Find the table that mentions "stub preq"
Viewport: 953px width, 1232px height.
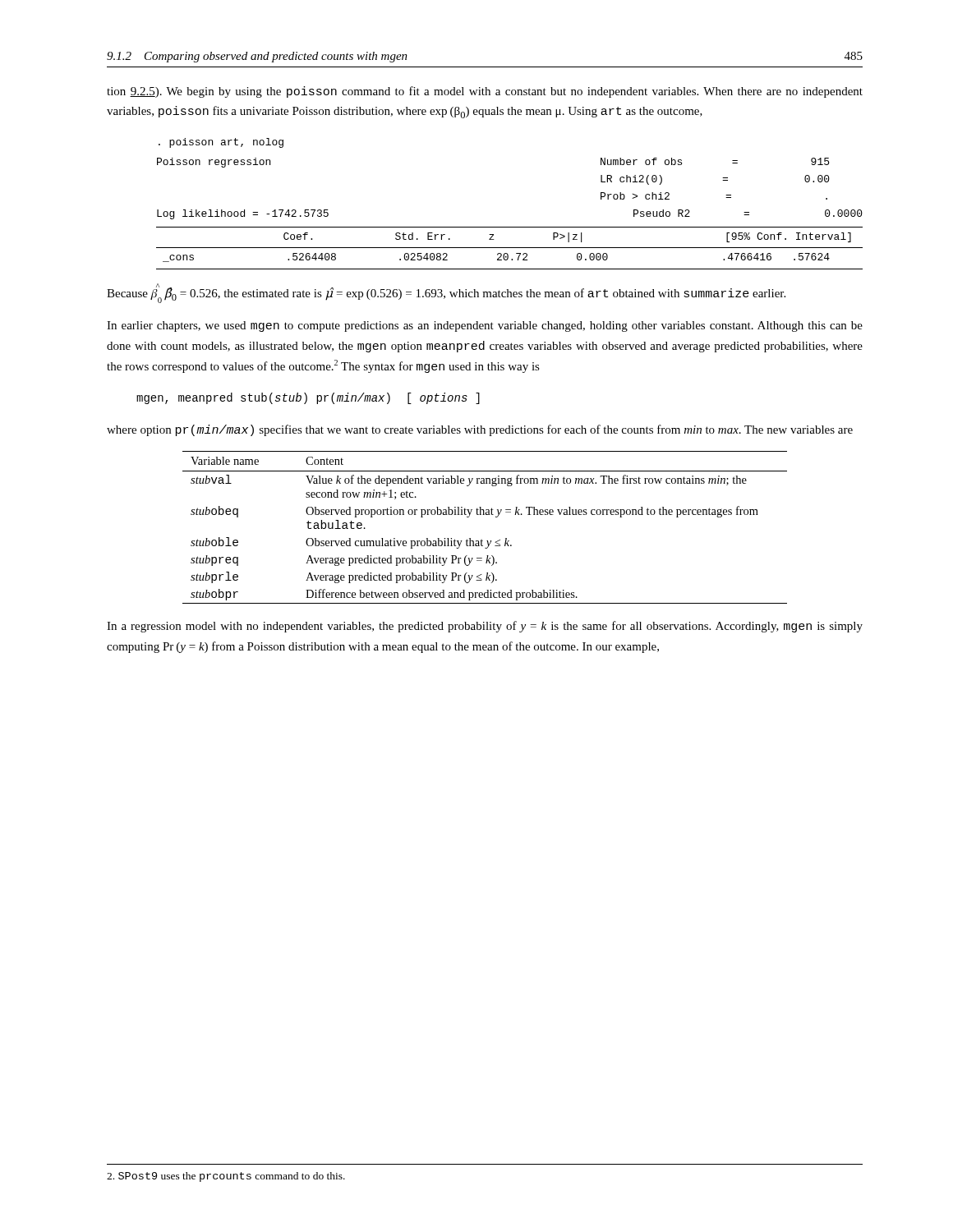[x=485, y=528]
